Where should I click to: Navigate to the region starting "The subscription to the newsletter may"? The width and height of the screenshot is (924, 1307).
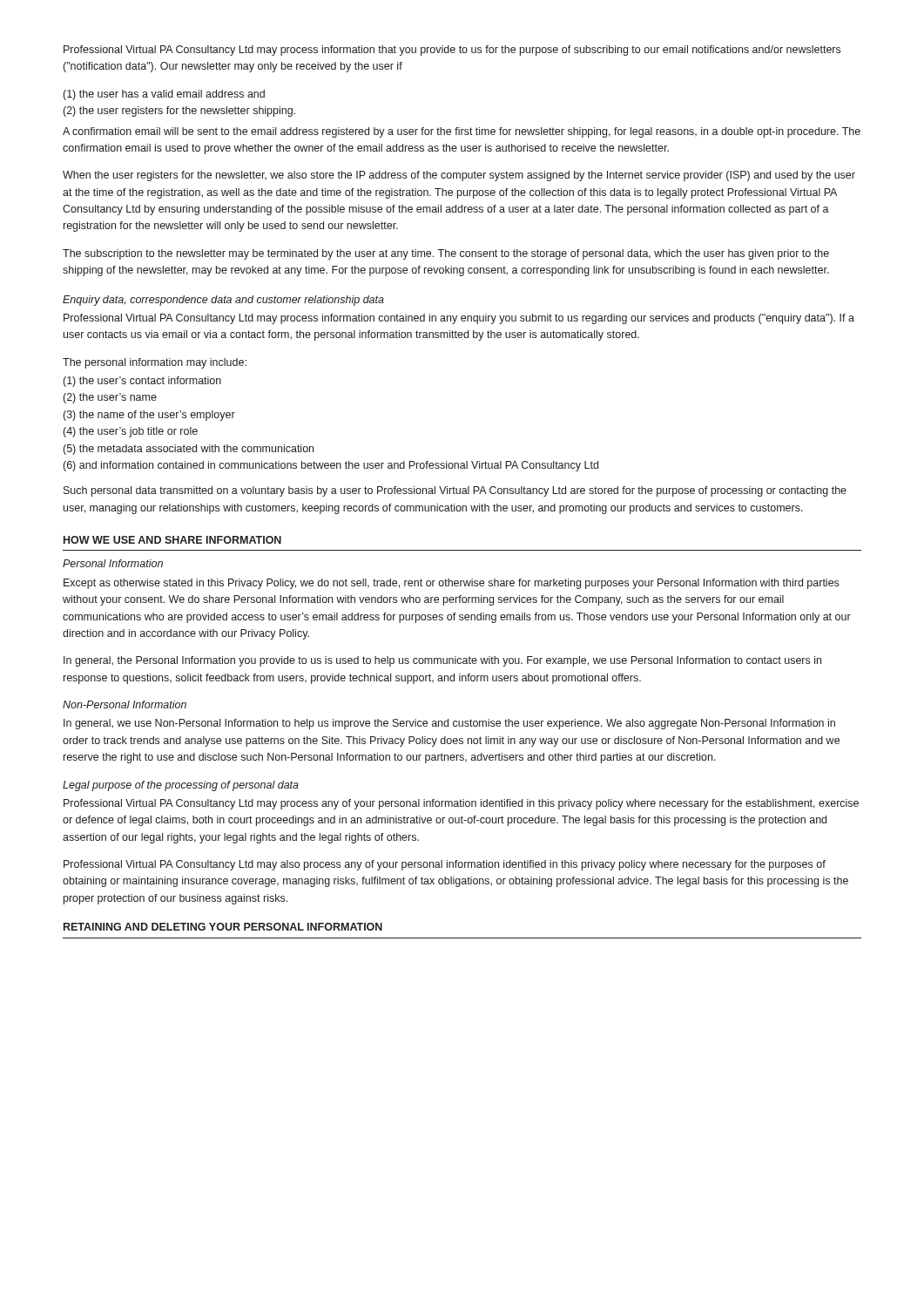click(446, 262)
